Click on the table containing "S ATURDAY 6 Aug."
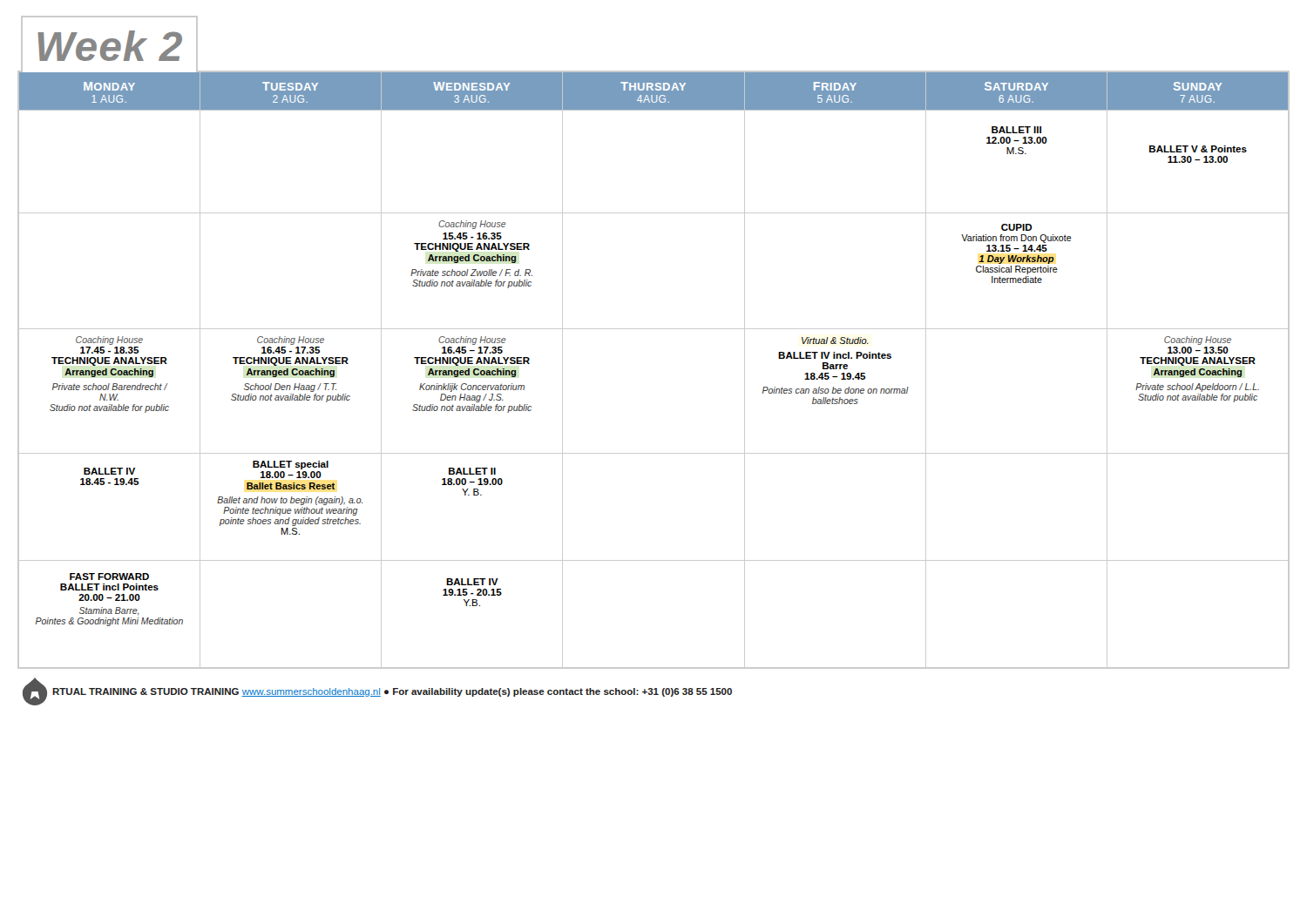The image size is (1307, 924). tap(654, 370)
